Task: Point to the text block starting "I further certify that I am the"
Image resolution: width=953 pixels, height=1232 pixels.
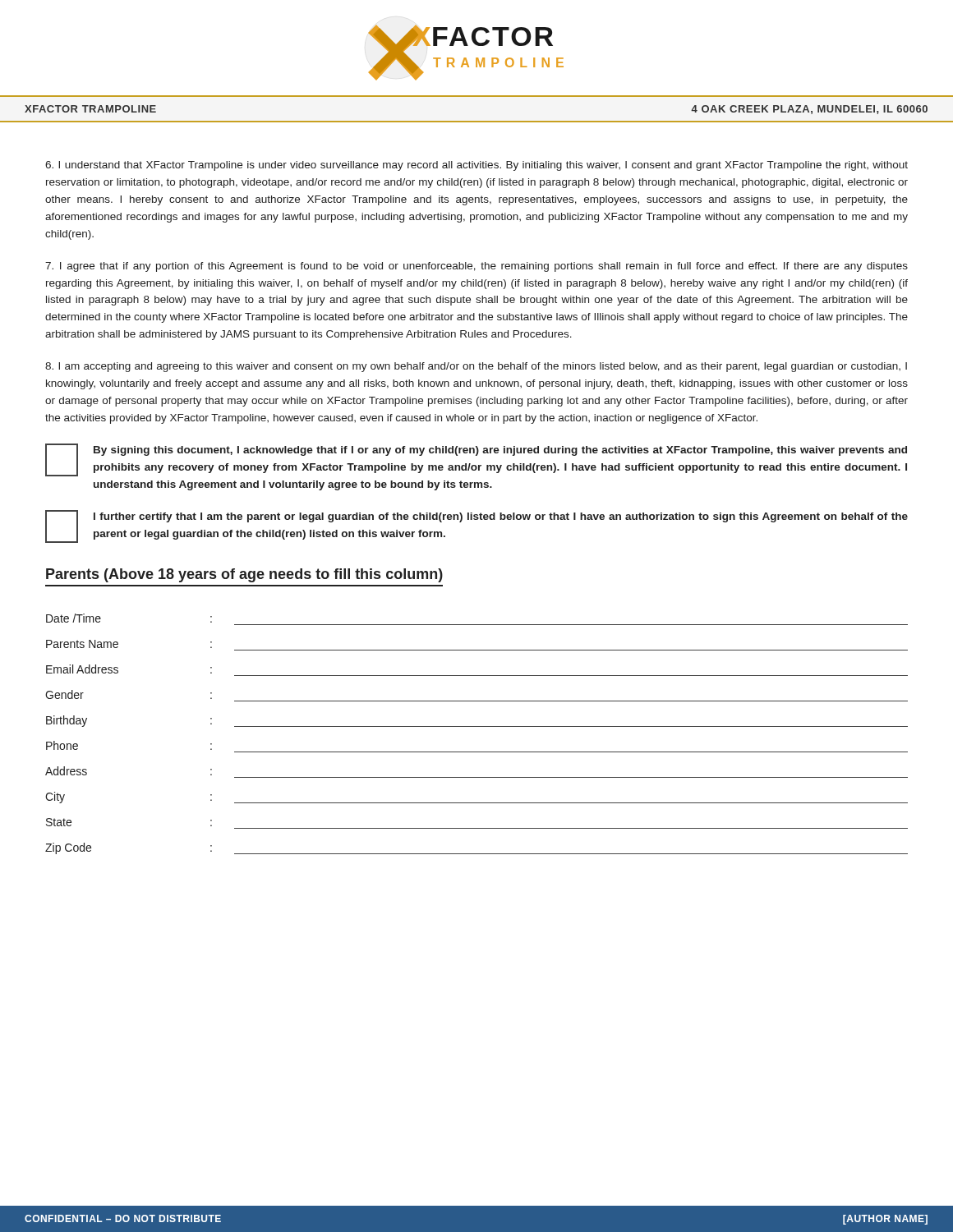Action: pos(500,525)
